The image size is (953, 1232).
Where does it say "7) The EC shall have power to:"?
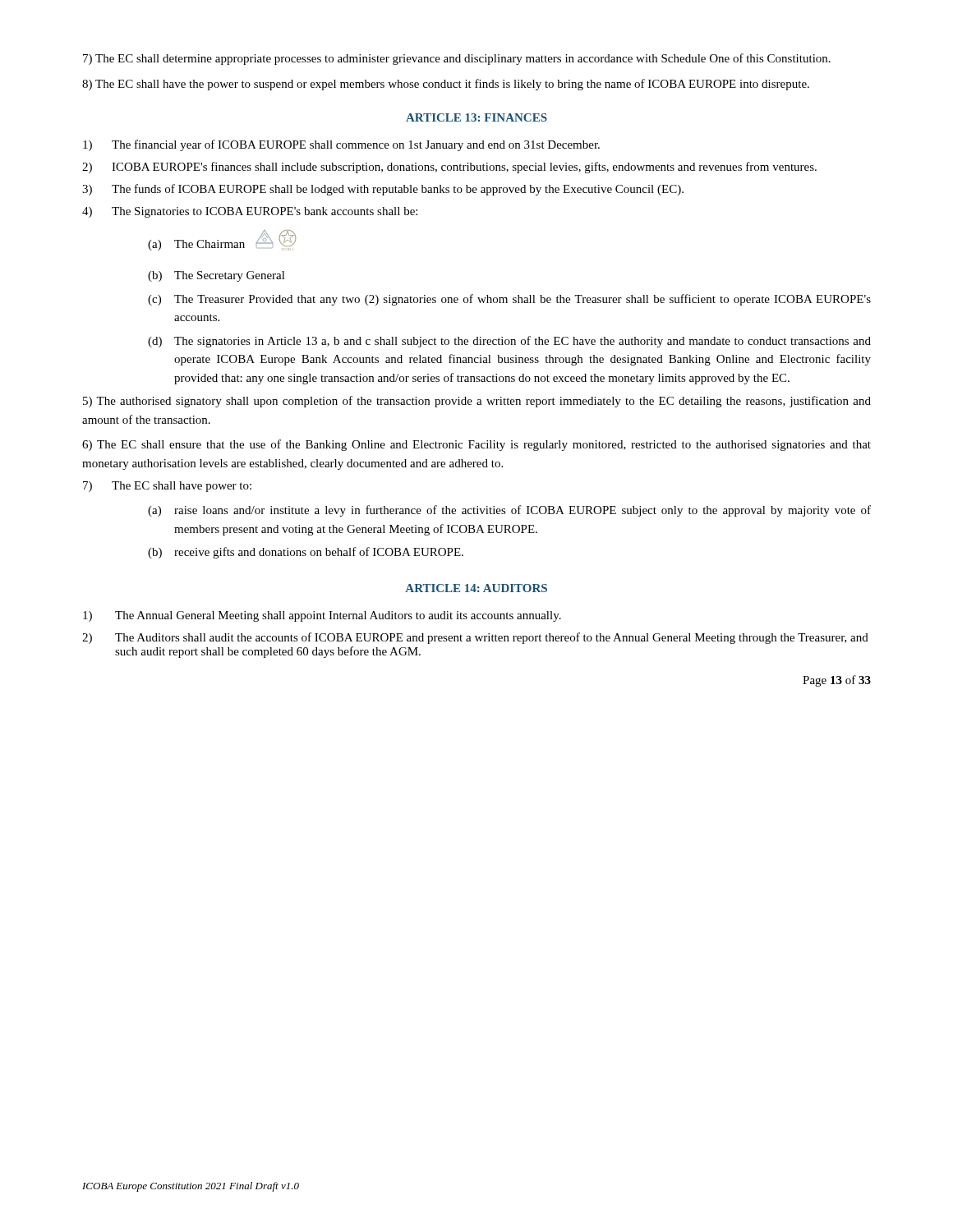pyautogui.click(x=167, y=487)
